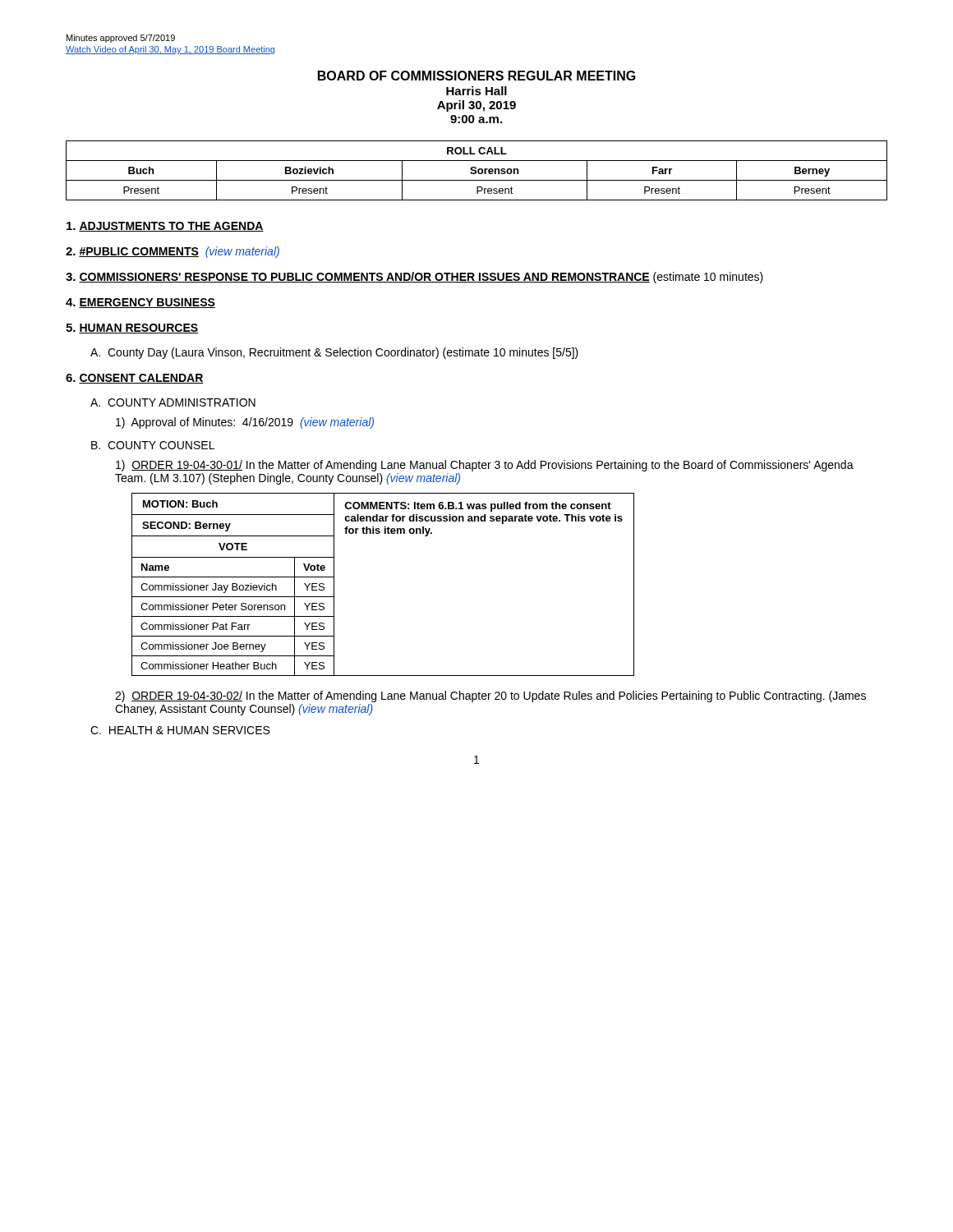The height and width of the screenshot is (1232, 953).
Task: Navigate to the passage starting "A. COUNTY ADMINISTRATION"
Action: tap(173, 402)
